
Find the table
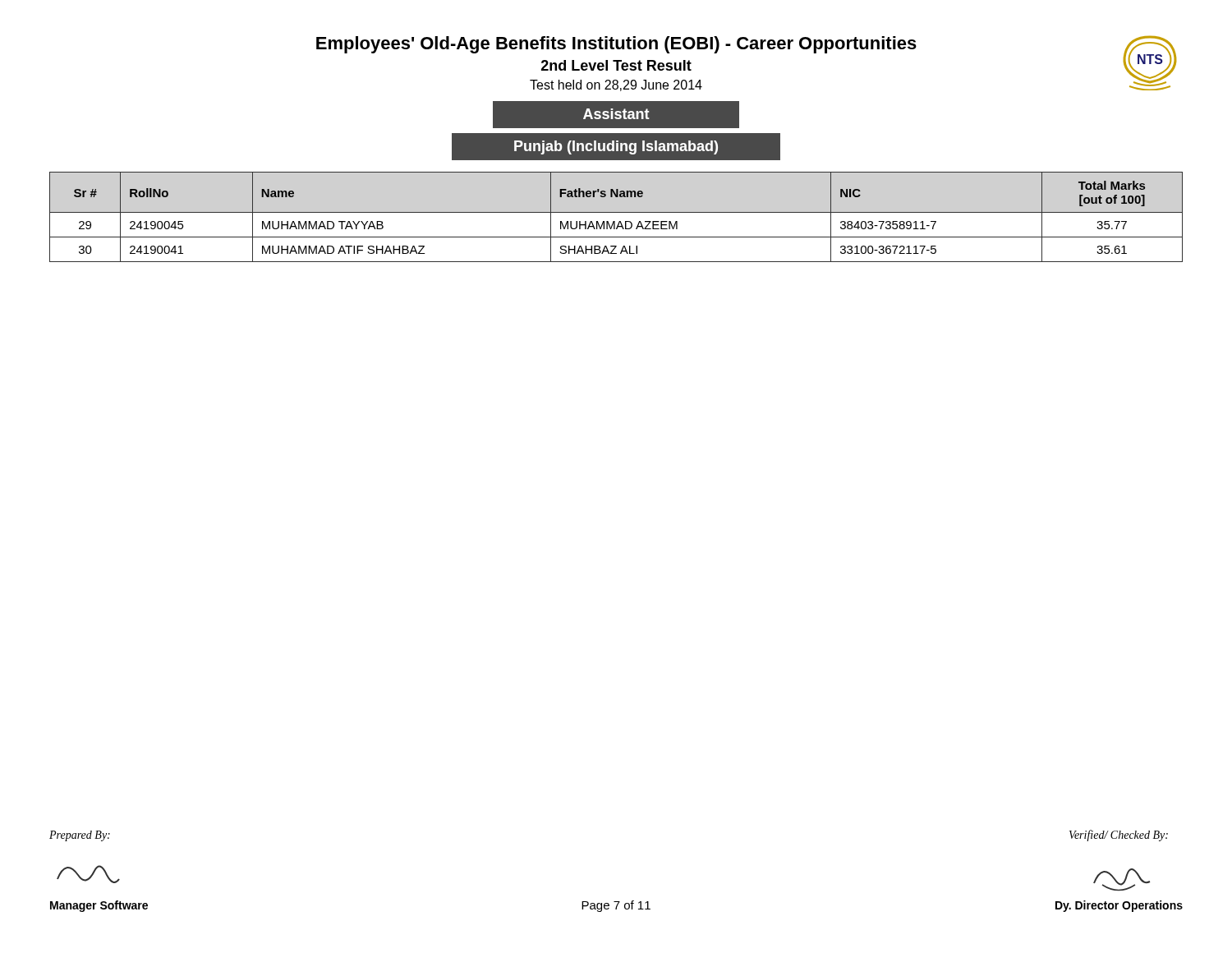tap(616, 217)
